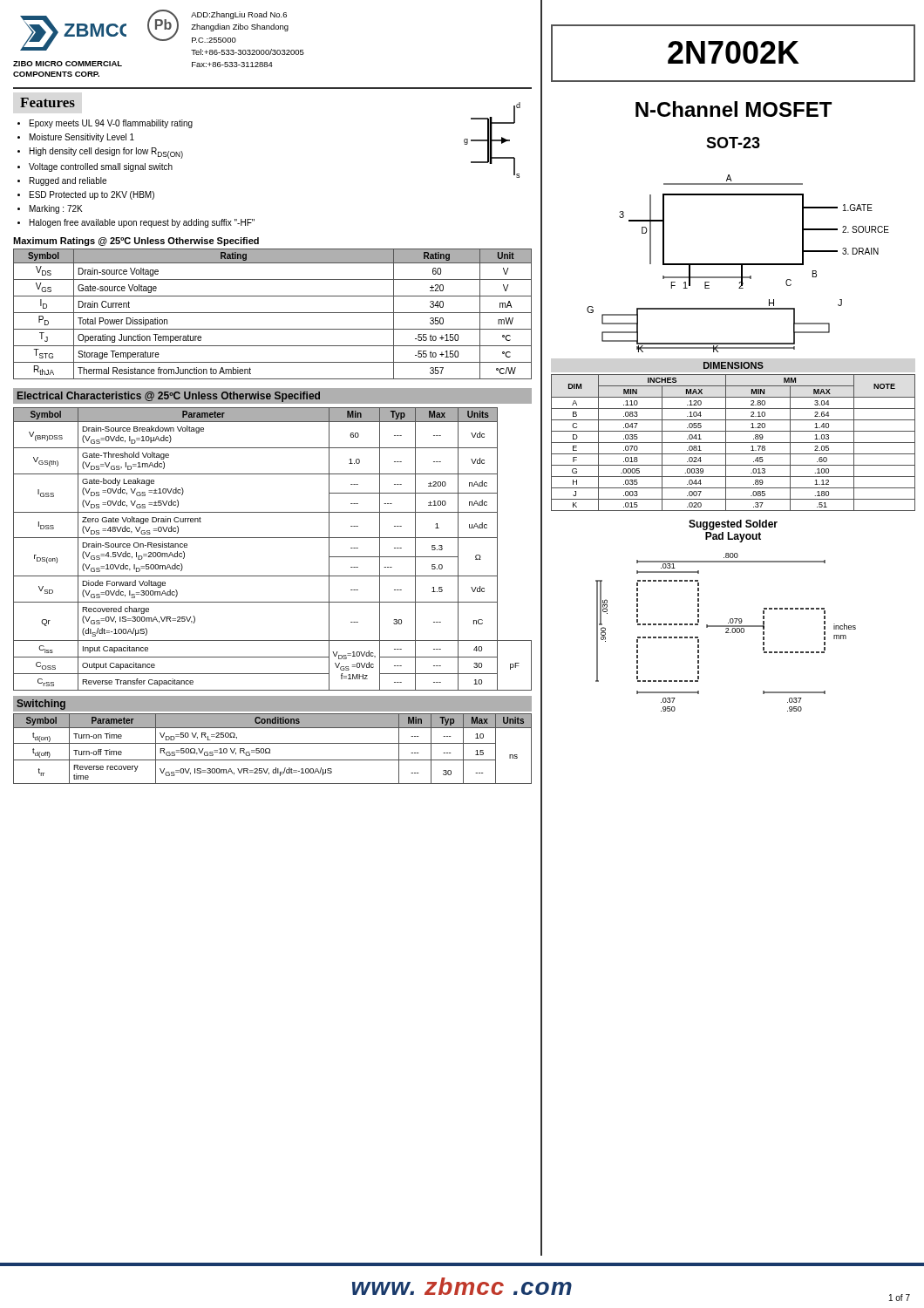The width and height of the screenshot is (924, 1308).
Task: Find the table that mentions "-55 to +150"
Action: (x=272, y=314)
